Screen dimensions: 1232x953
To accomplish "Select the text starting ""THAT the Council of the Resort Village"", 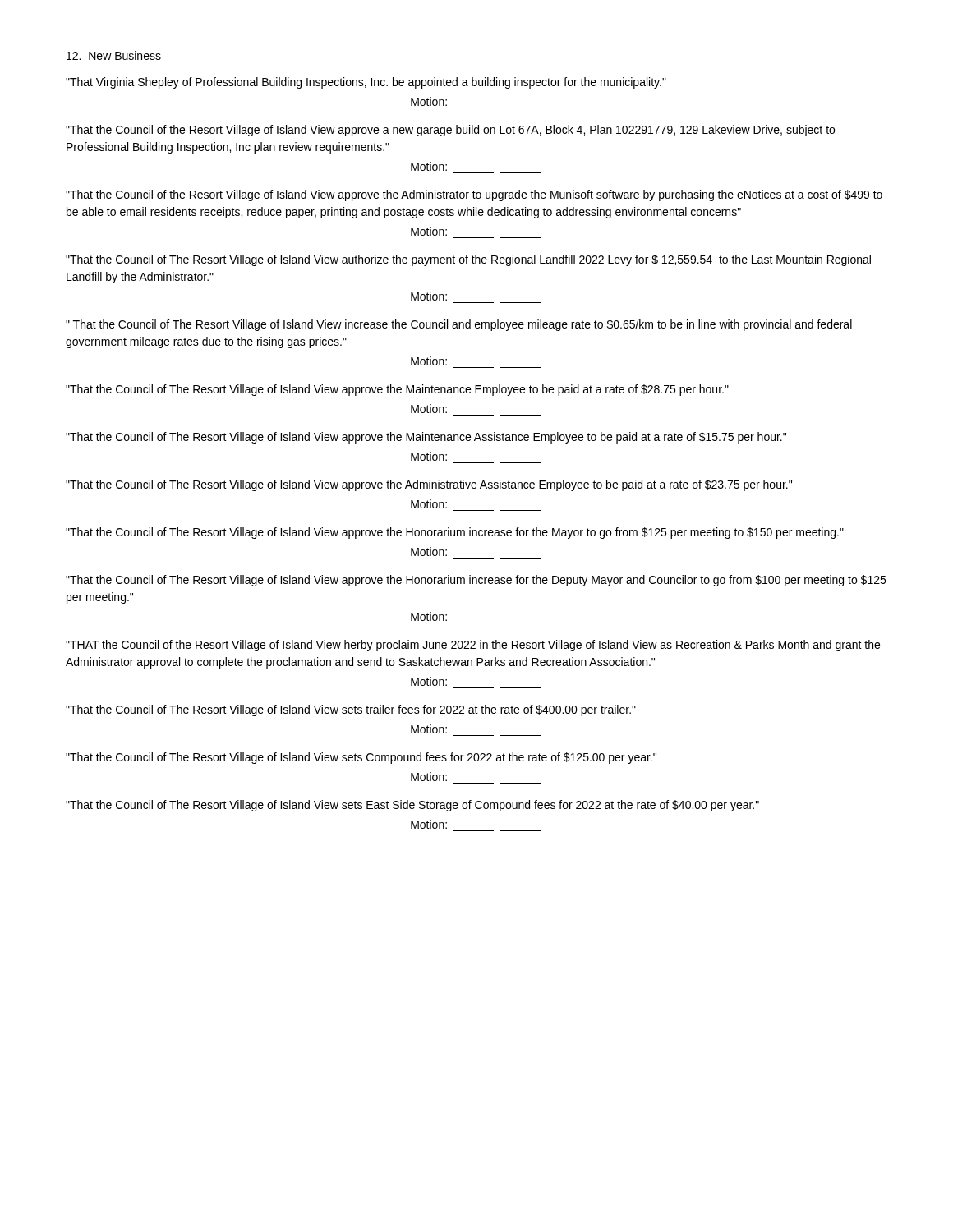I will 476,662.
